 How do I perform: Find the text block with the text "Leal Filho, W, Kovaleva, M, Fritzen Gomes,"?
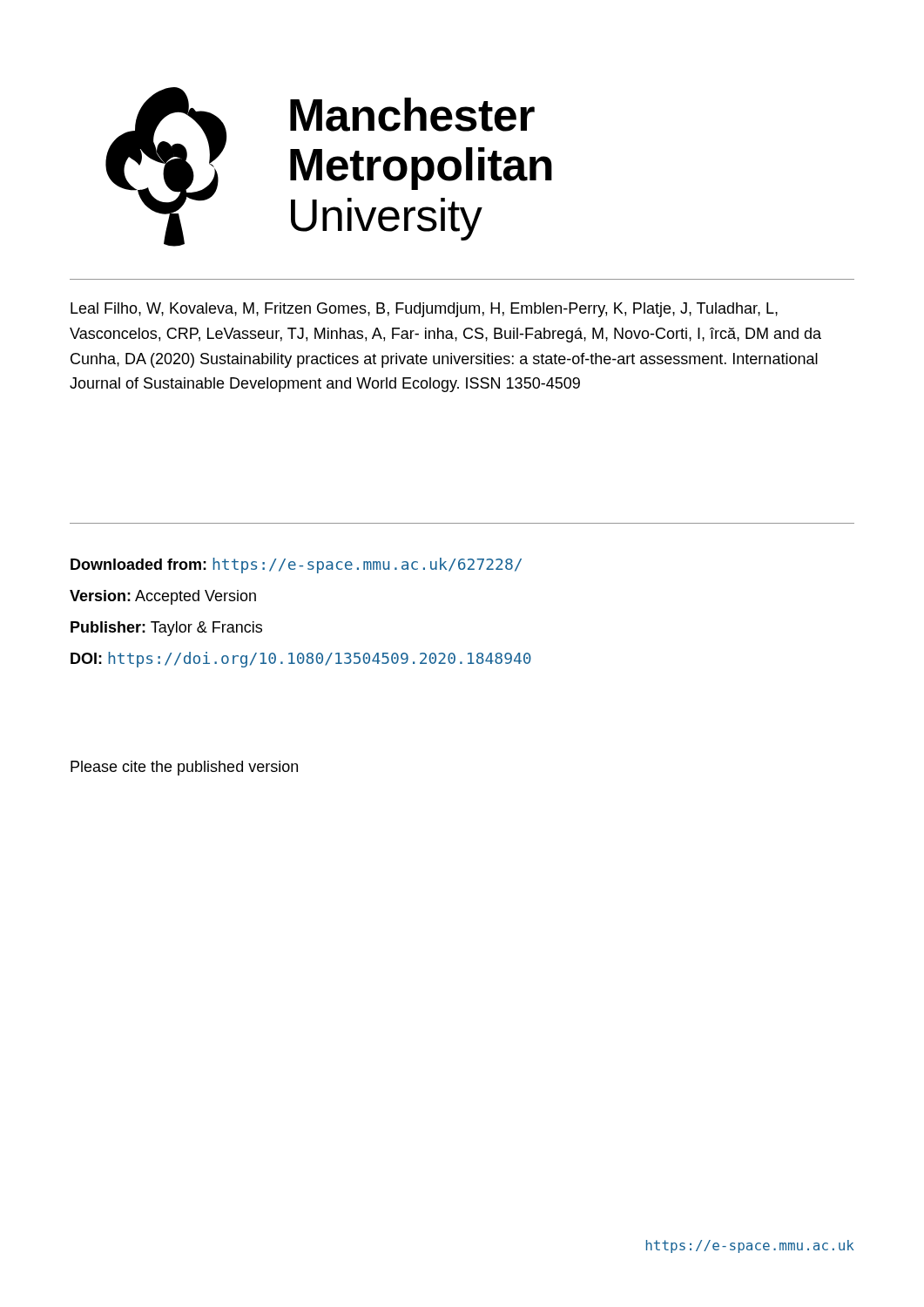tap(445, 346)
